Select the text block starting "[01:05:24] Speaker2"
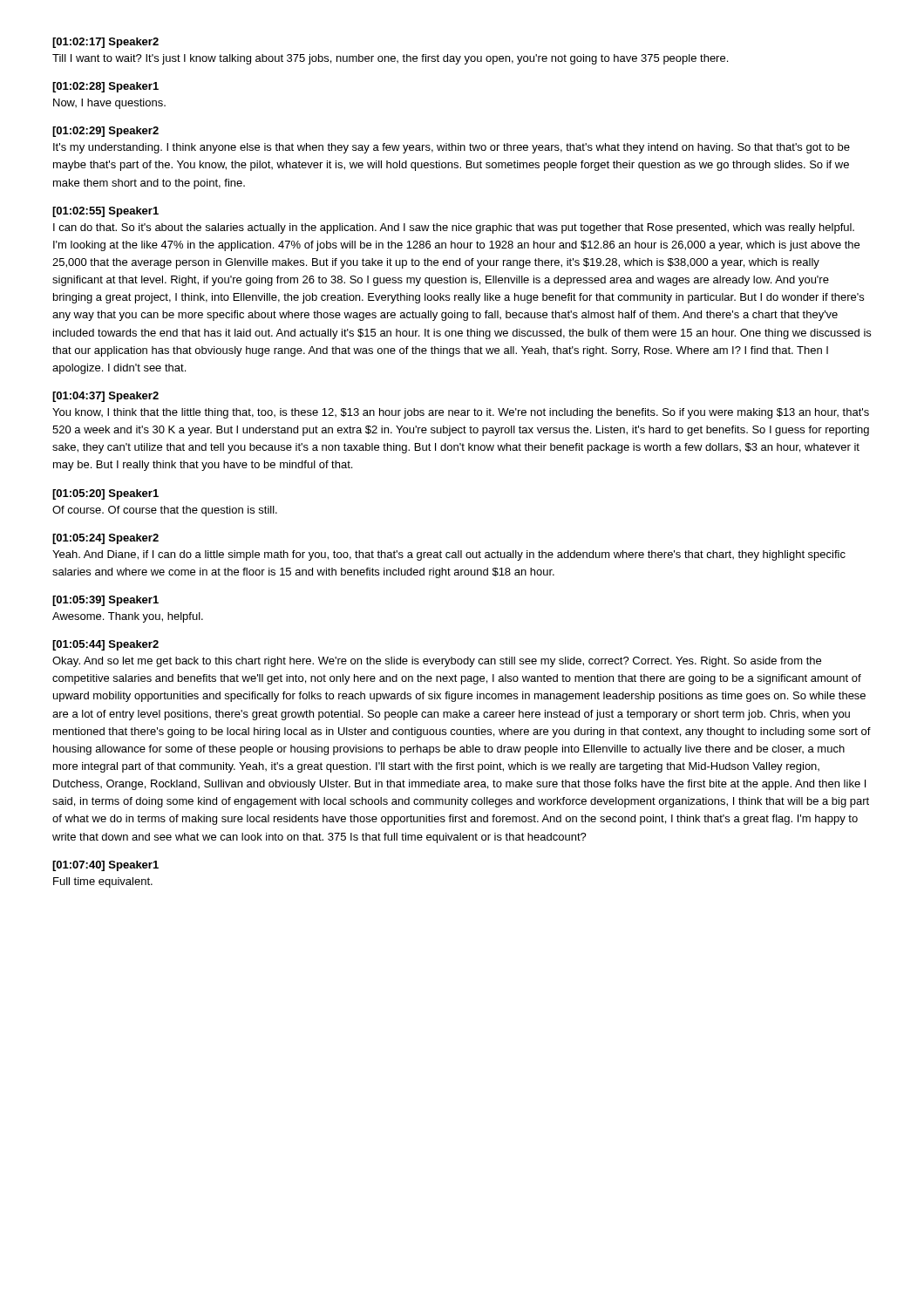Viewport: 924px width, 1308px height. tap(106, 537)
